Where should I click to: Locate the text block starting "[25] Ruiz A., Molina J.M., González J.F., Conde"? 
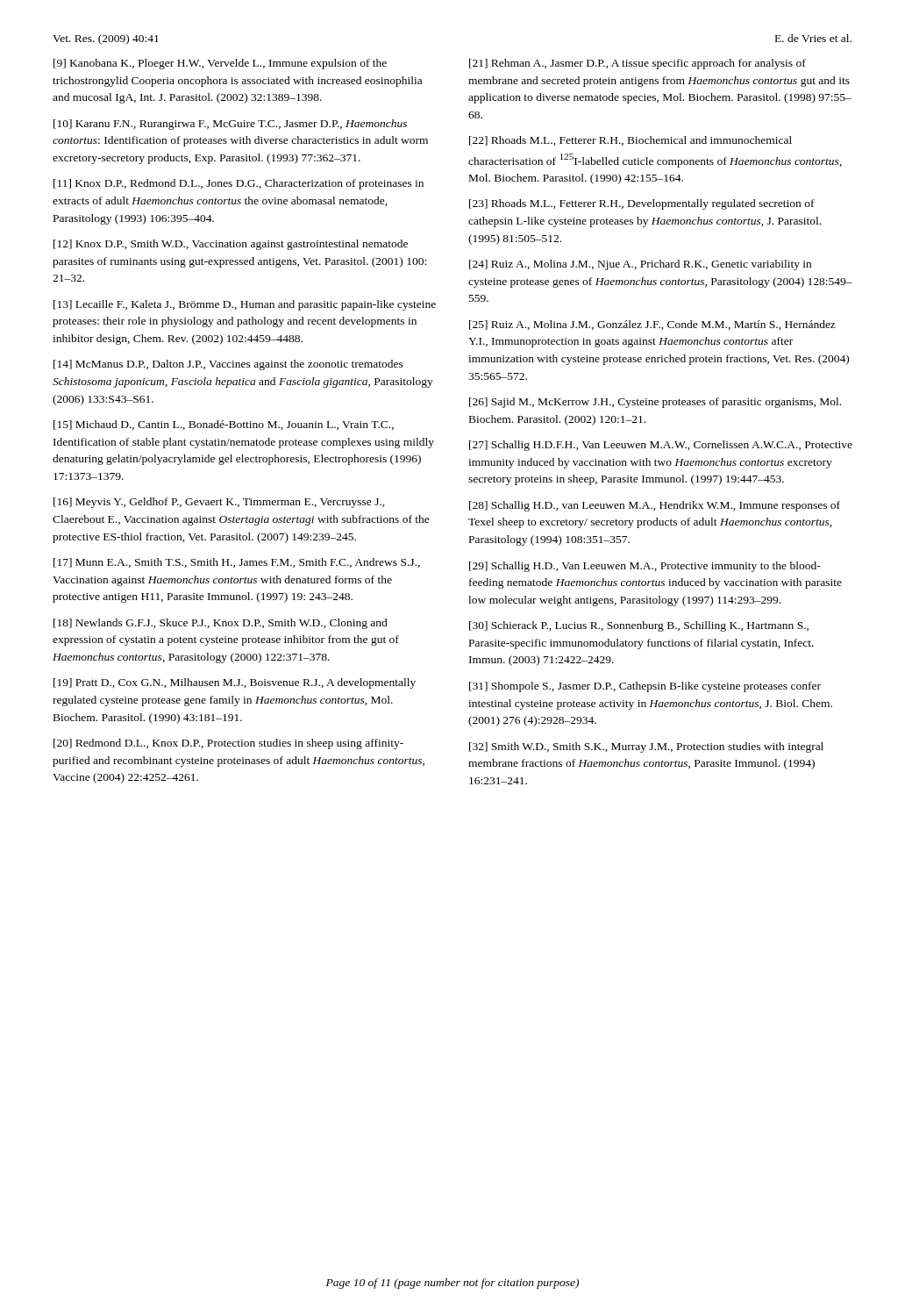tap(659, 350)
